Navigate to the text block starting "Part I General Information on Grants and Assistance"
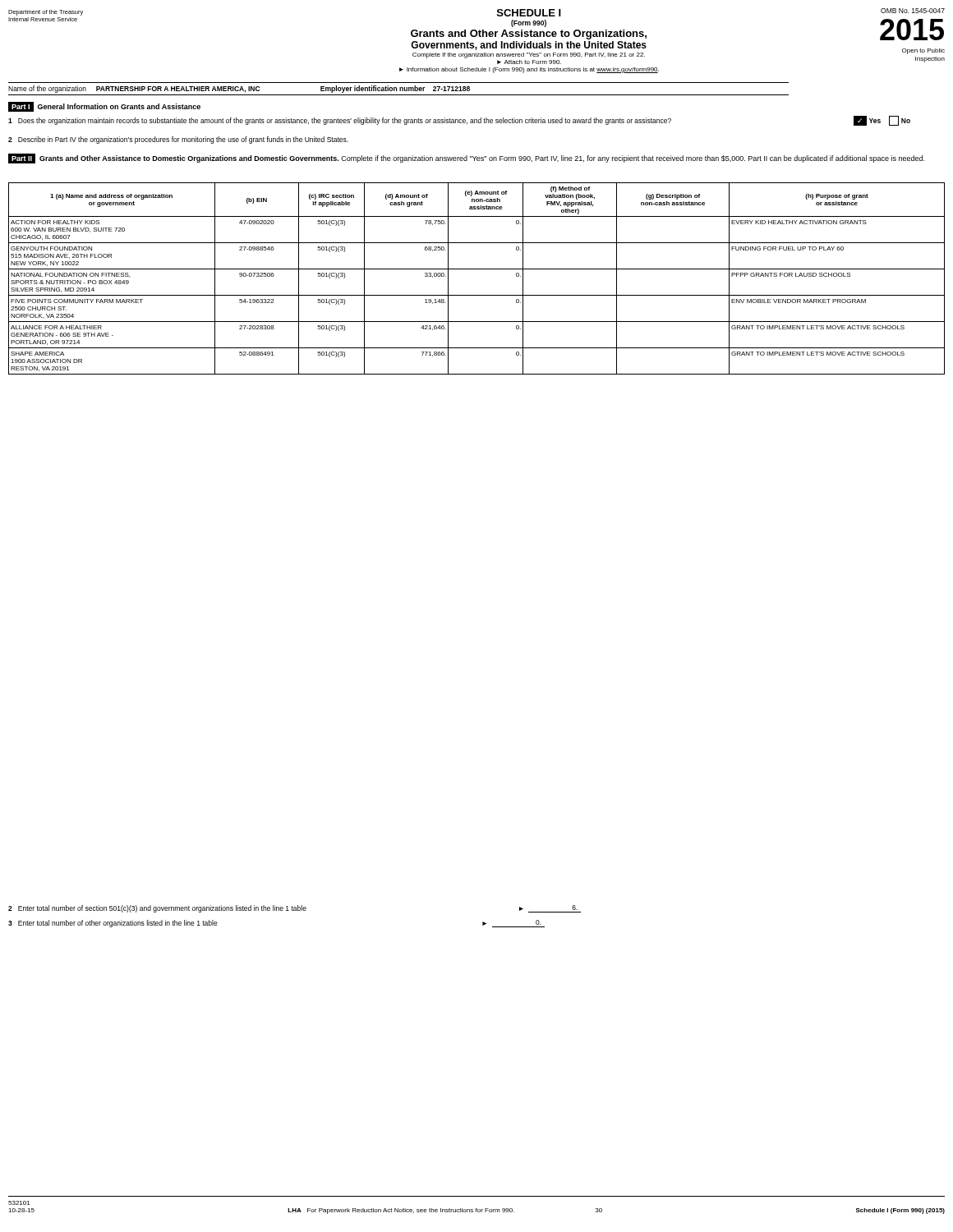Image resolution: width=953 pixels, height=1232 pixels. [x=104, y=107]
